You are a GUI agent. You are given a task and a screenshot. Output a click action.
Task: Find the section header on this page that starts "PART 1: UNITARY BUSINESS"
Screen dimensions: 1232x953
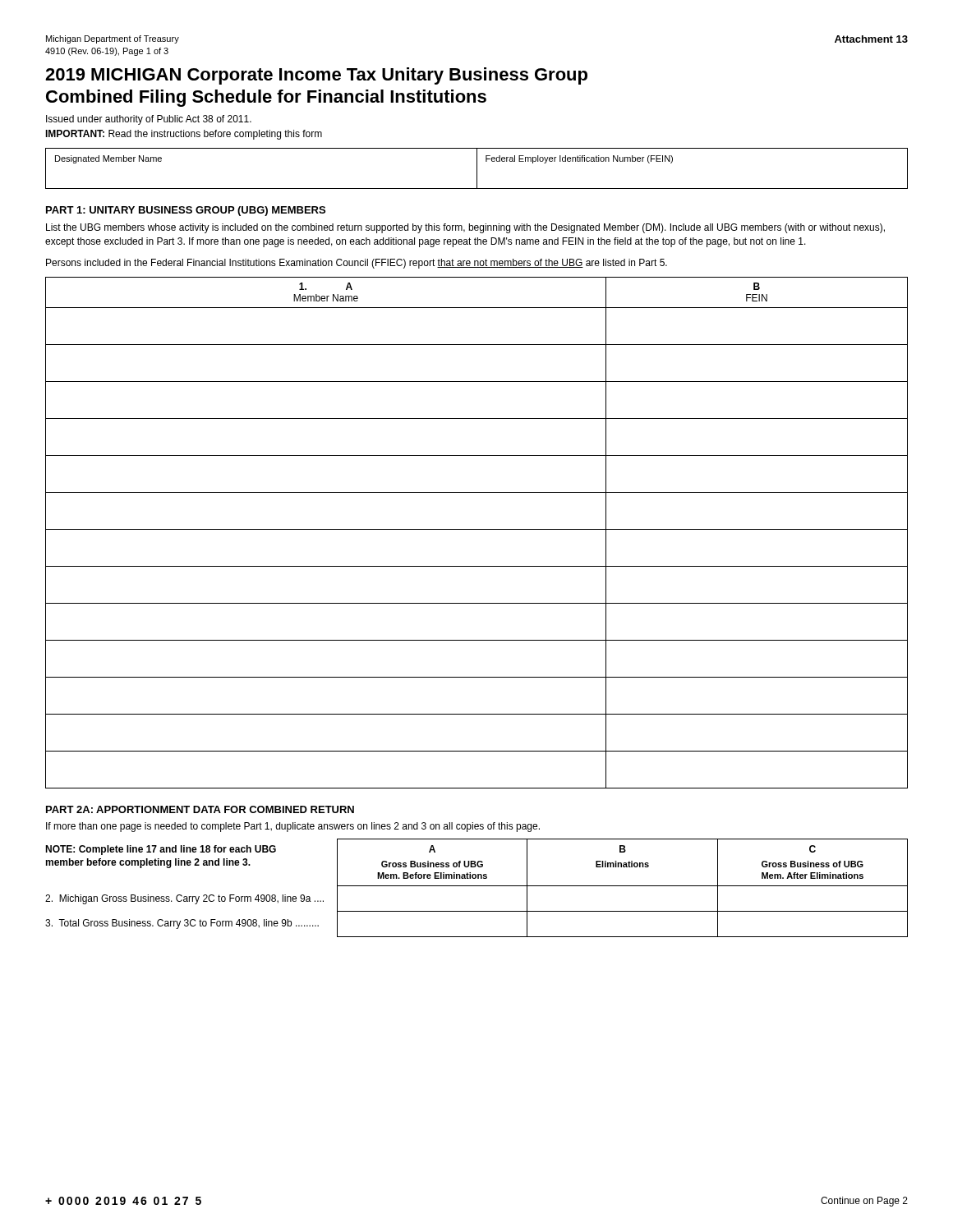[x=186, y=210]
